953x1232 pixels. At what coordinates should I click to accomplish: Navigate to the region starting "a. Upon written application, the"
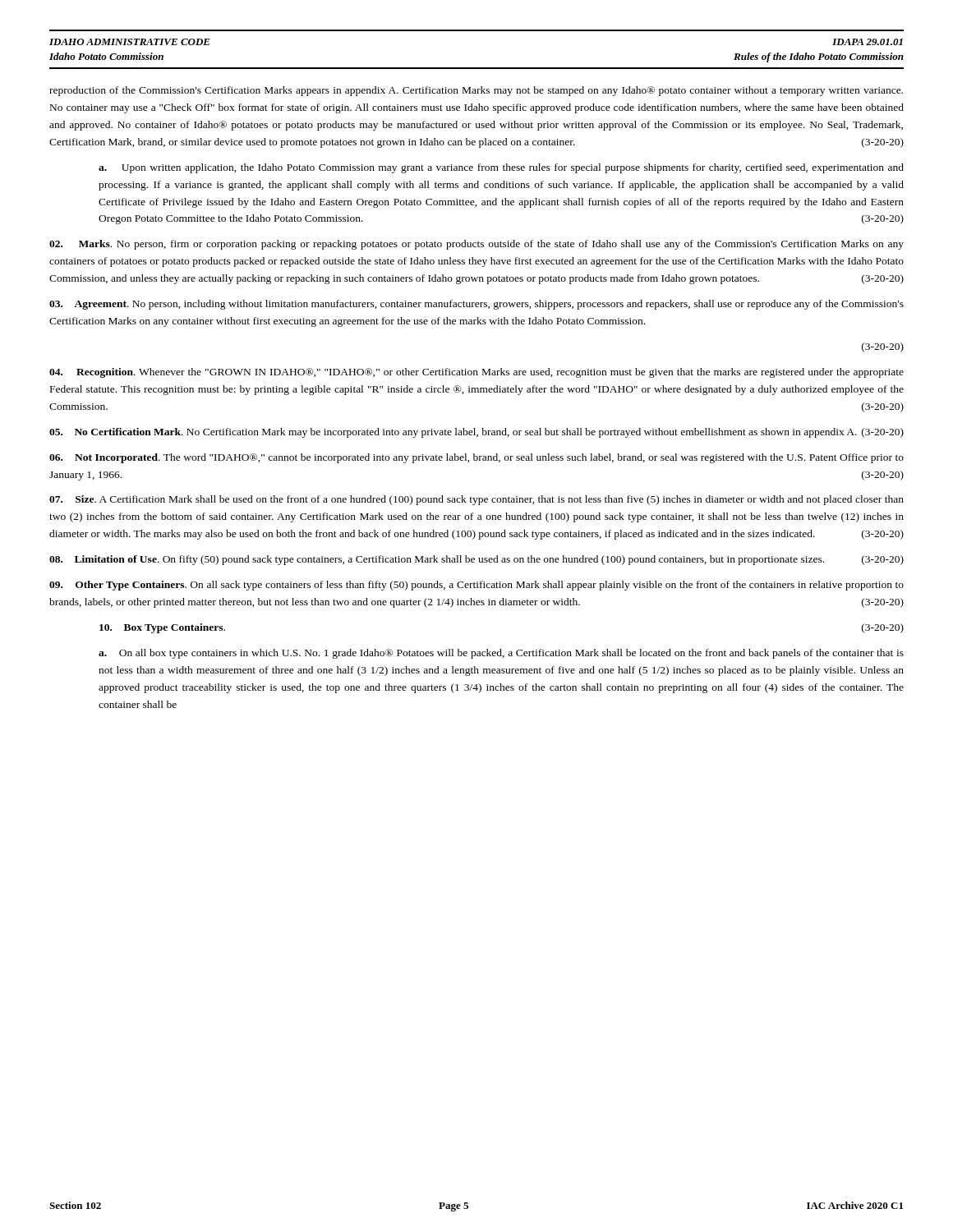click(x=501, y=193)
